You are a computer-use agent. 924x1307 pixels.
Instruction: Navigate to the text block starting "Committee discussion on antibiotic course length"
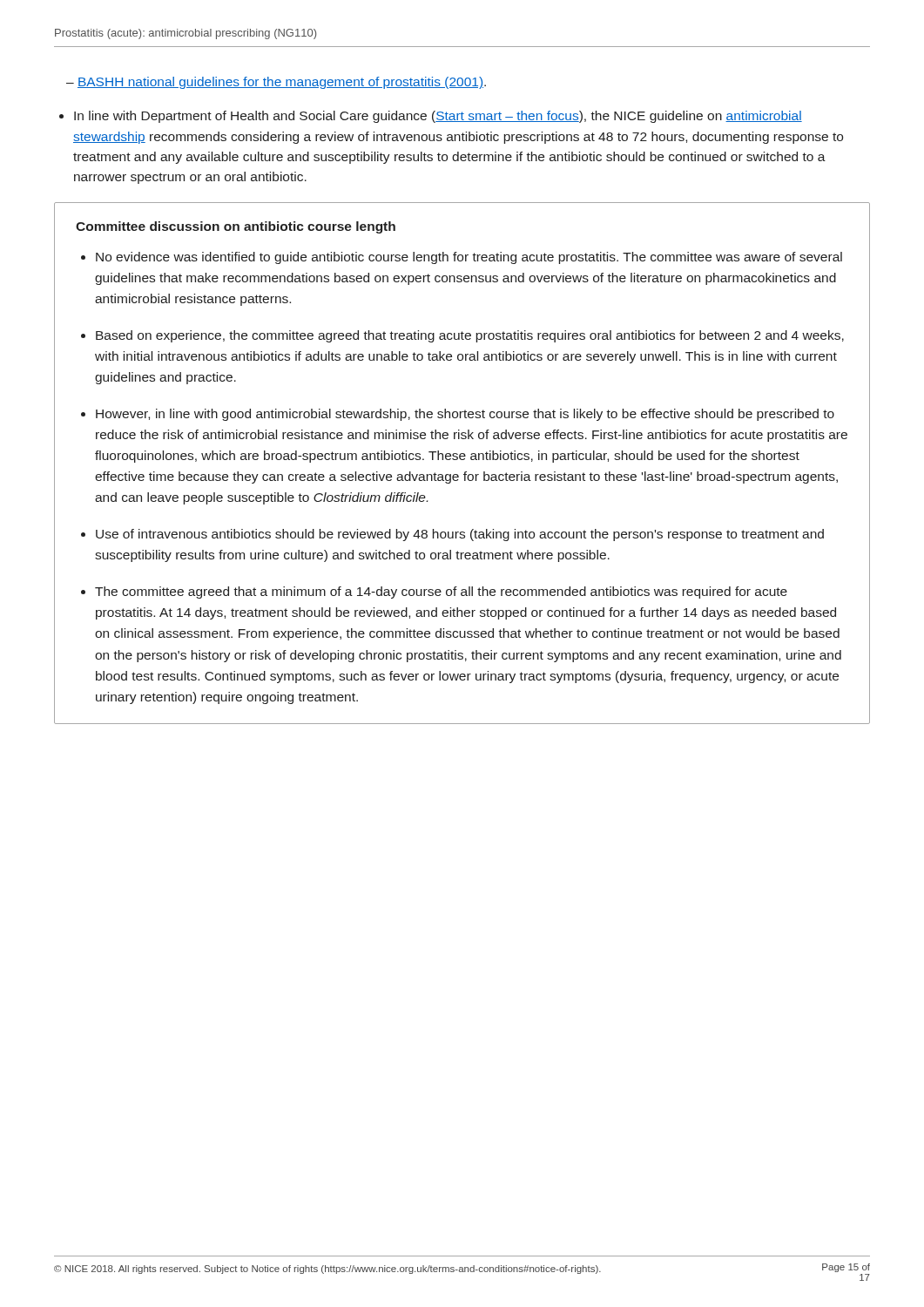(236, 226)
